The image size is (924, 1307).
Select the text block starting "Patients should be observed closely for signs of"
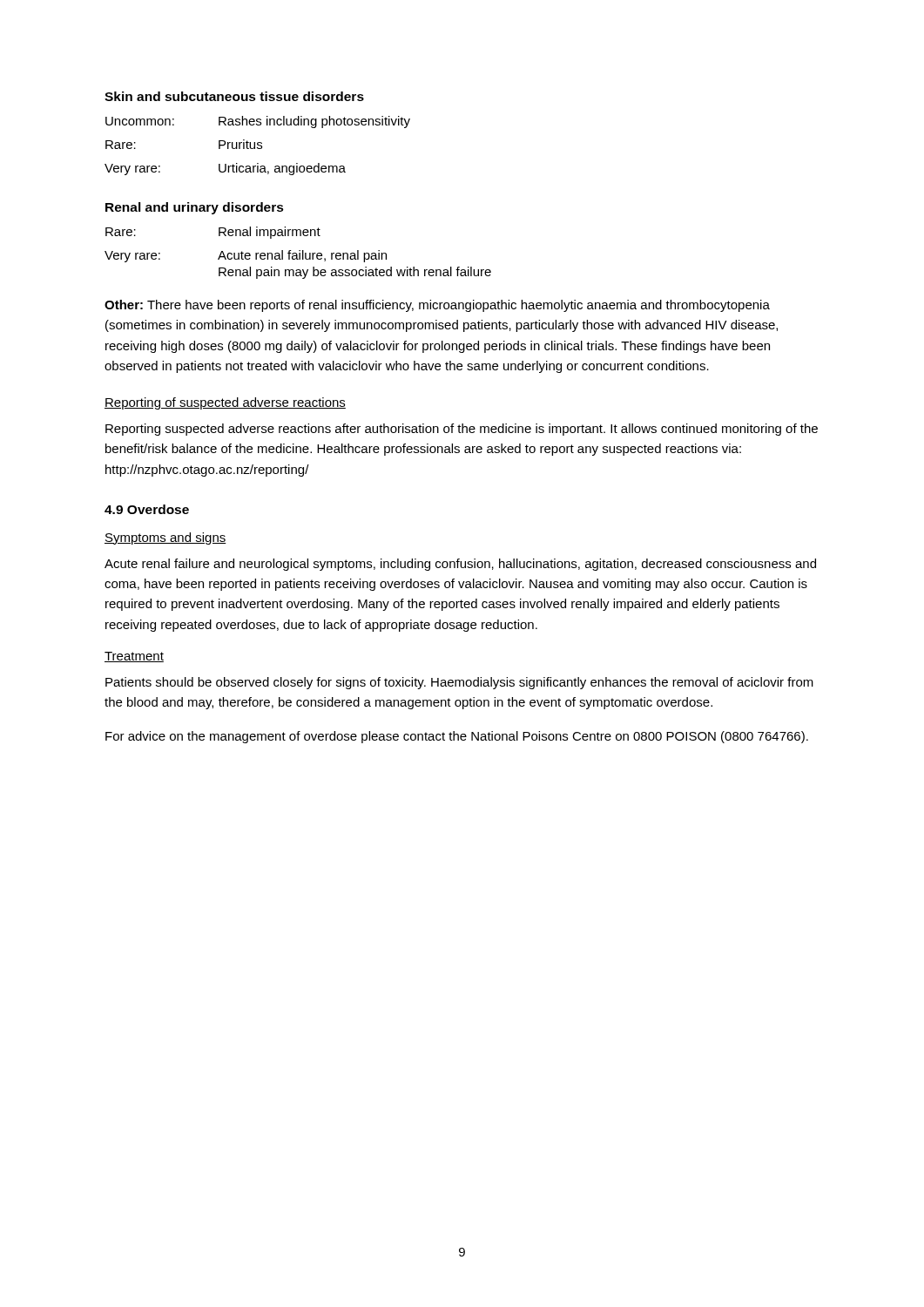click(459, 692)
